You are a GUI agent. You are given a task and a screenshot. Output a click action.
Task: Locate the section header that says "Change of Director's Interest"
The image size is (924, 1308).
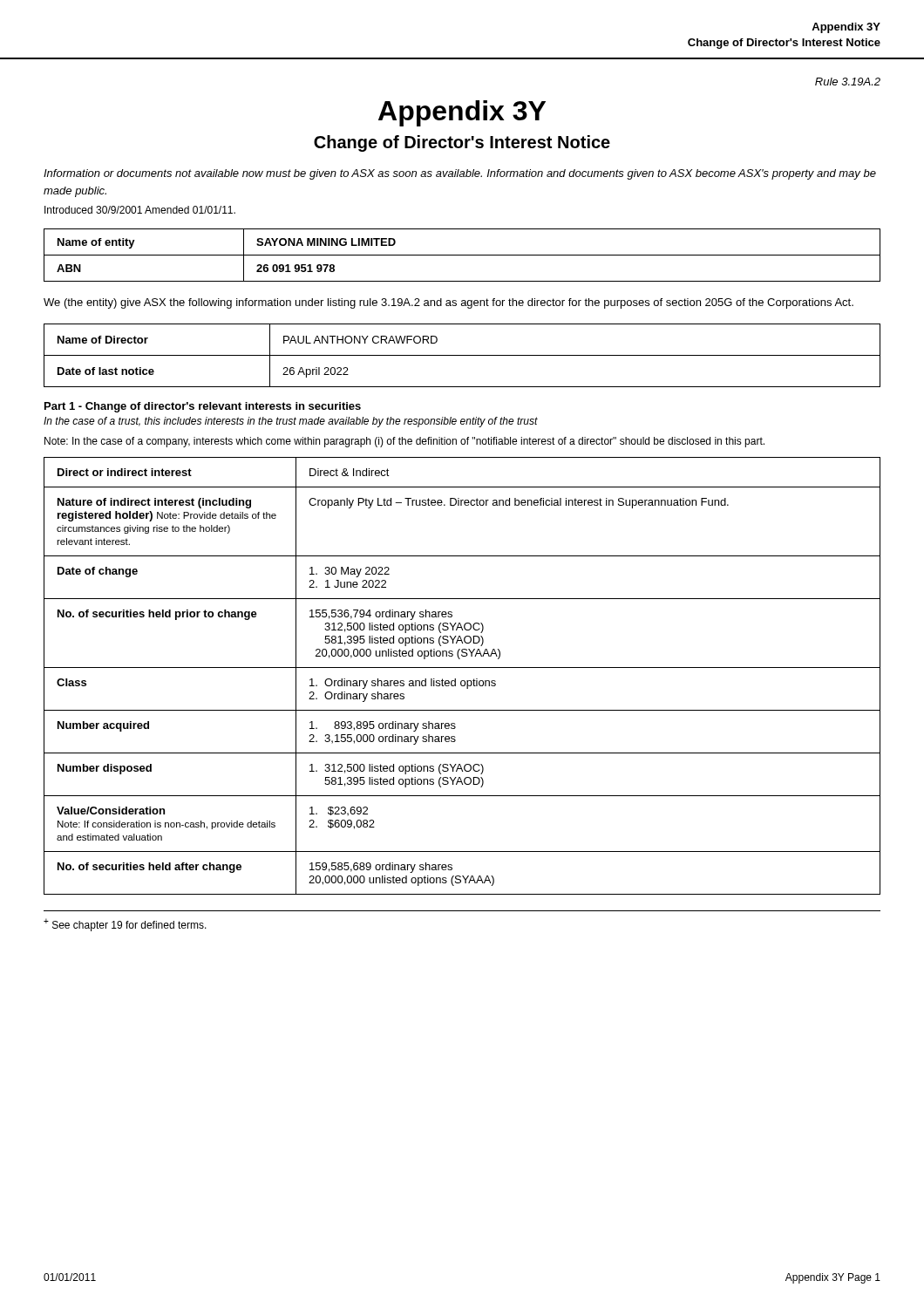pos(462,142)
